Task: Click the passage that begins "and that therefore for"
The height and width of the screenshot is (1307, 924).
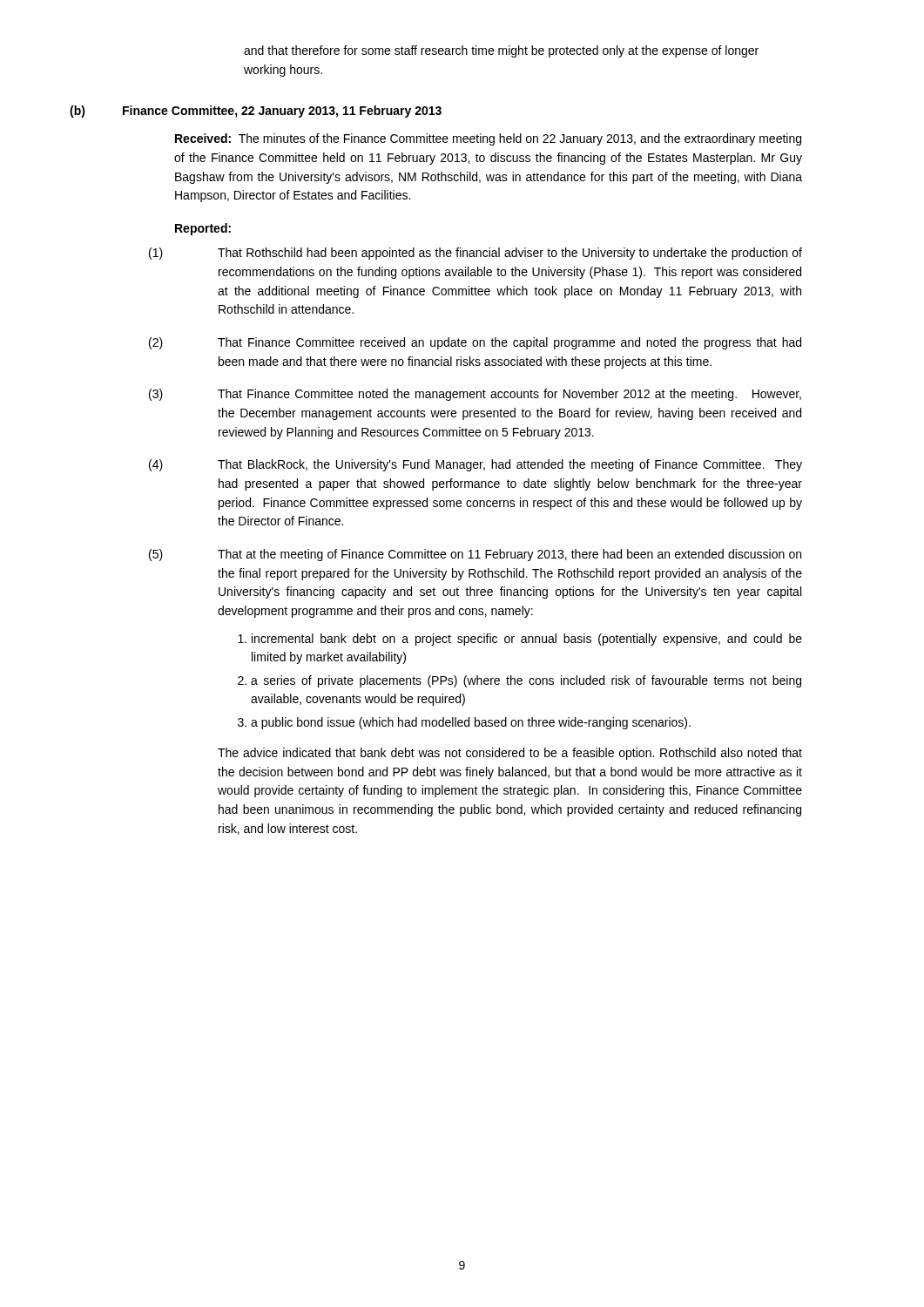Action: point(501,60)
